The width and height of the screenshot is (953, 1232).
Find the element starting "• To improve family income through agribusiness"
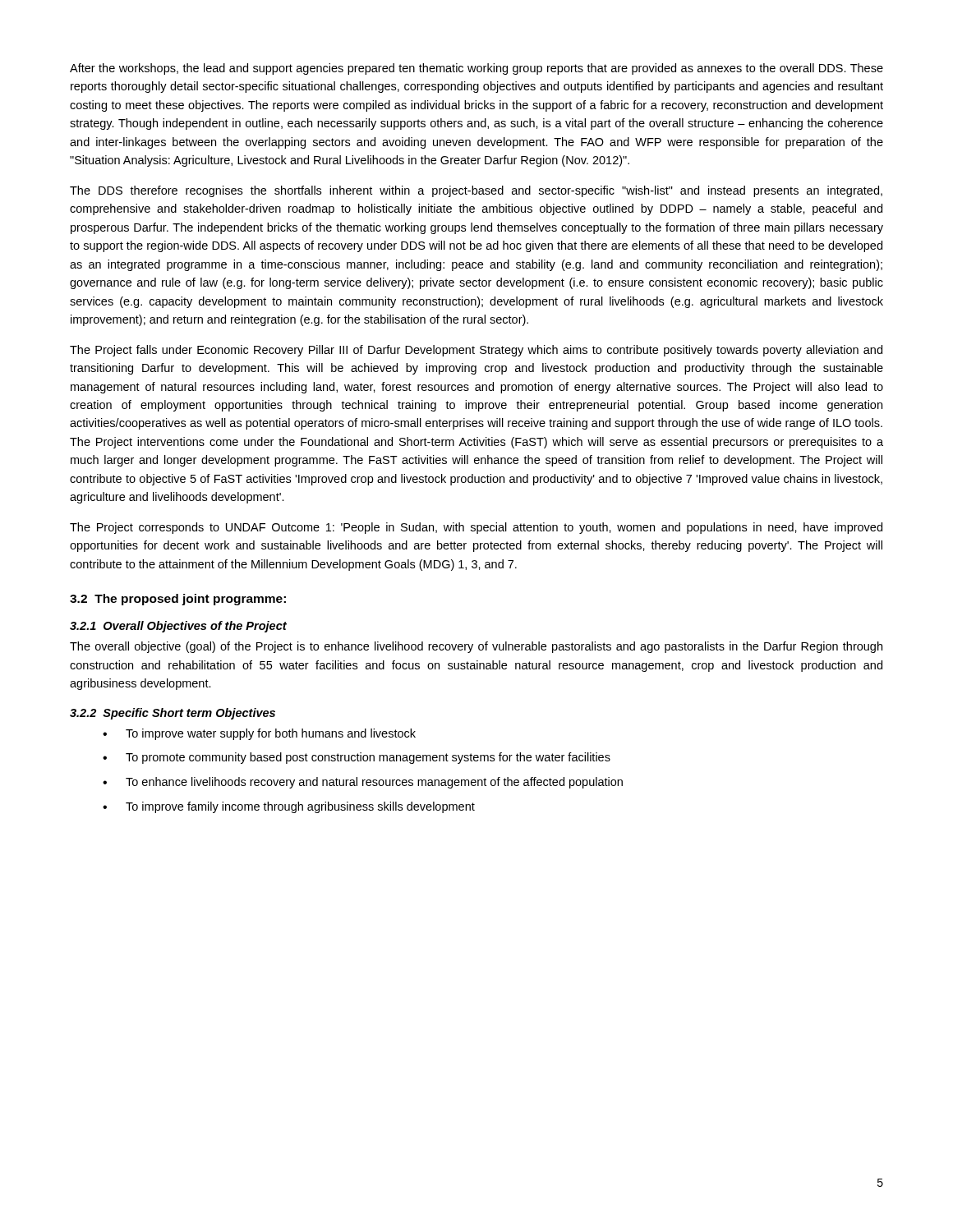pyautogui.click(x=476, y=808)
